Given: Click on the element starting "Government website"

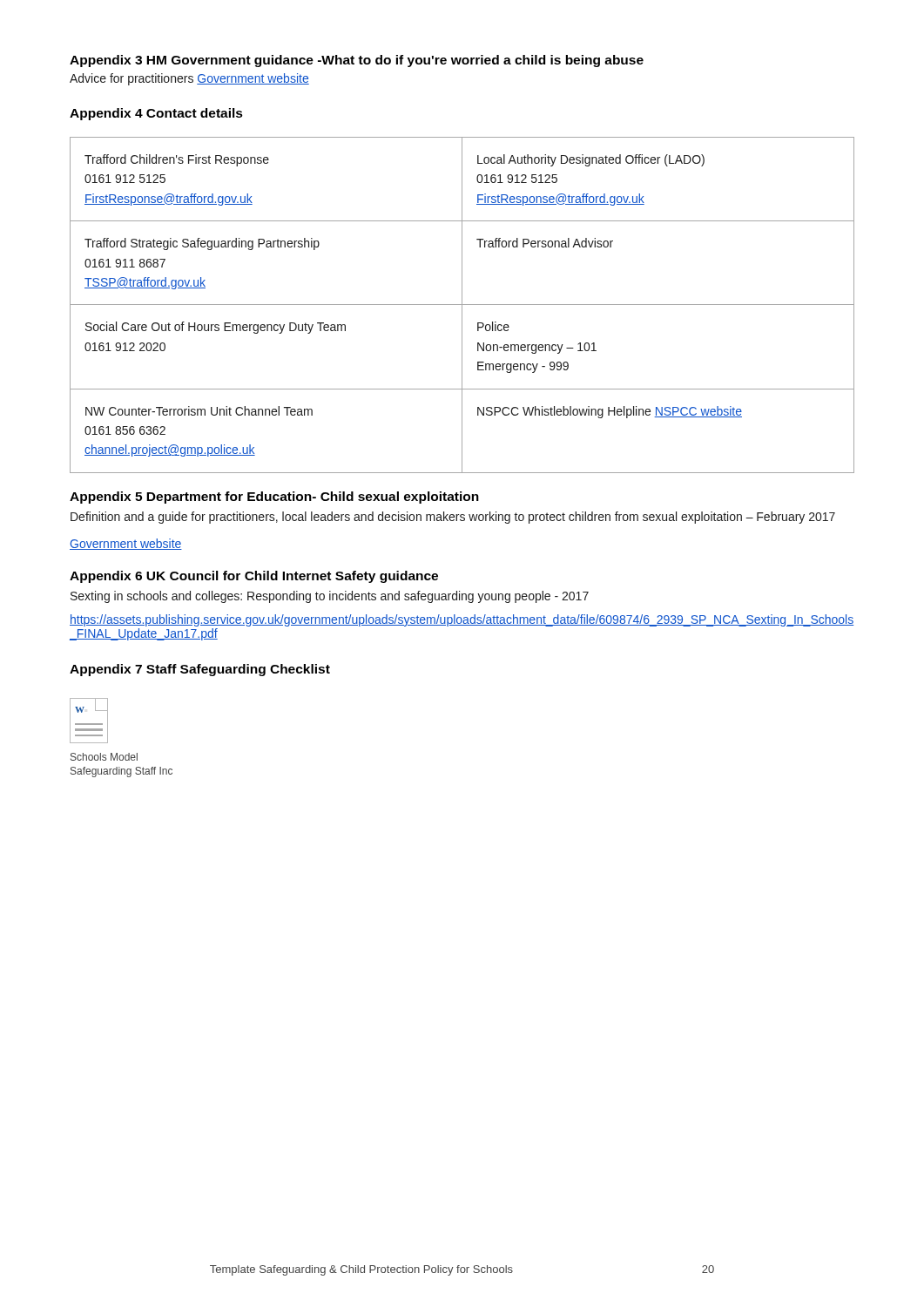Looking at the screenshot, I should 126,543.
